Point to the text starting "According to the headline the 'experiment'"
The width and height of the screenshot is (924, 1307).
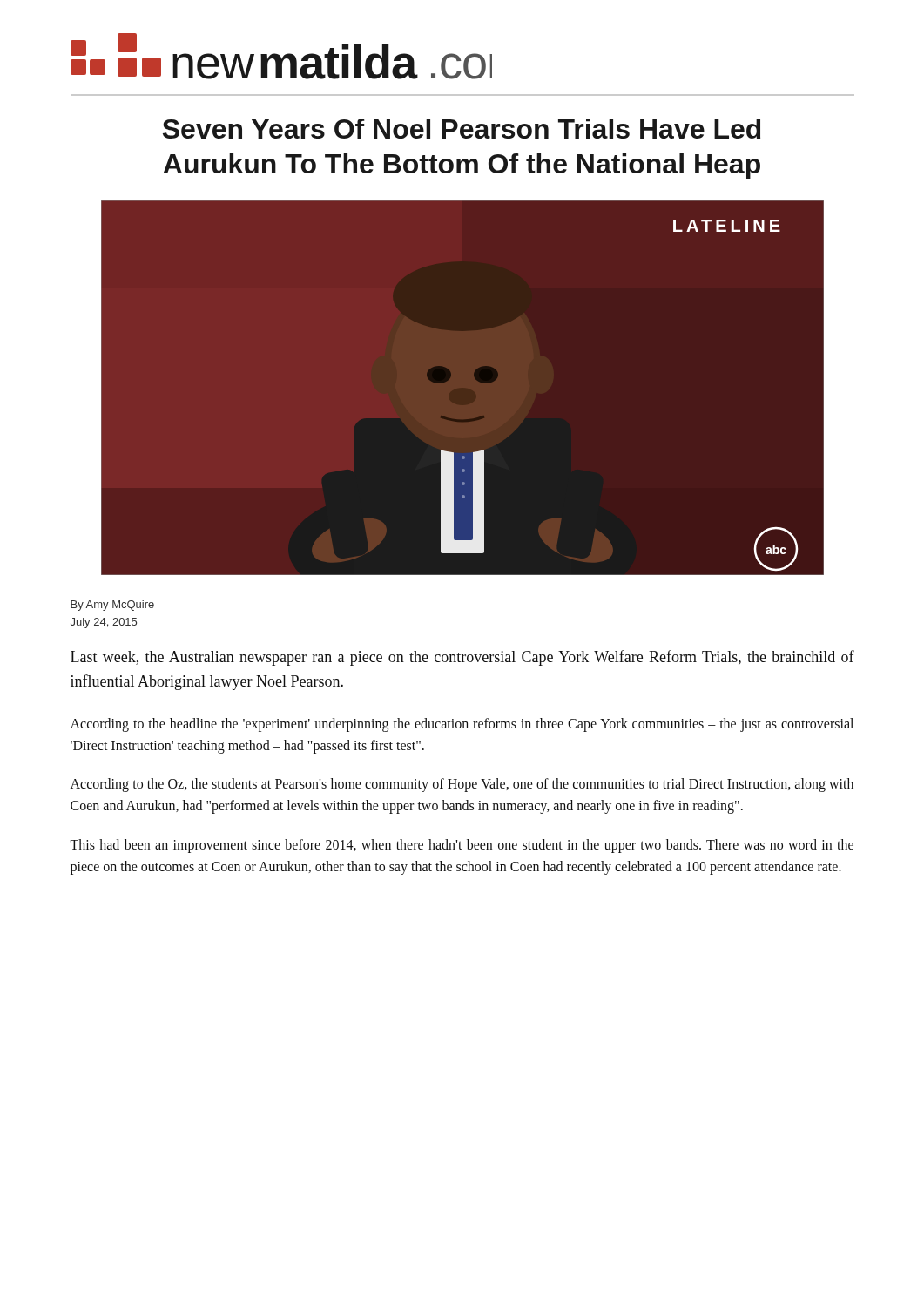(462, 734)
